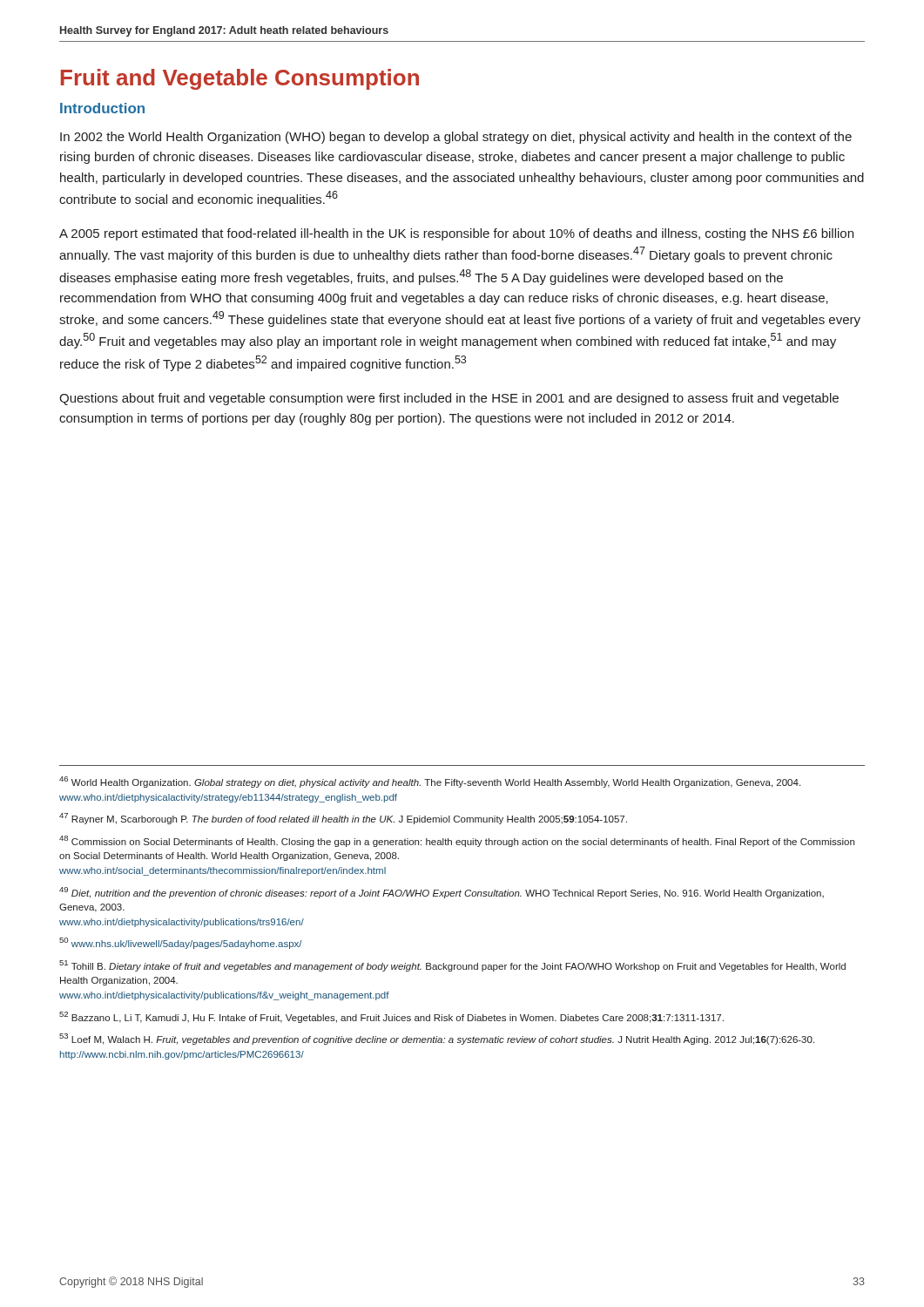Locate the footnote with the text "50 www.nhs.uk/livewell/5aday/pages/5adayhome.aspx/"

[181, 942]
